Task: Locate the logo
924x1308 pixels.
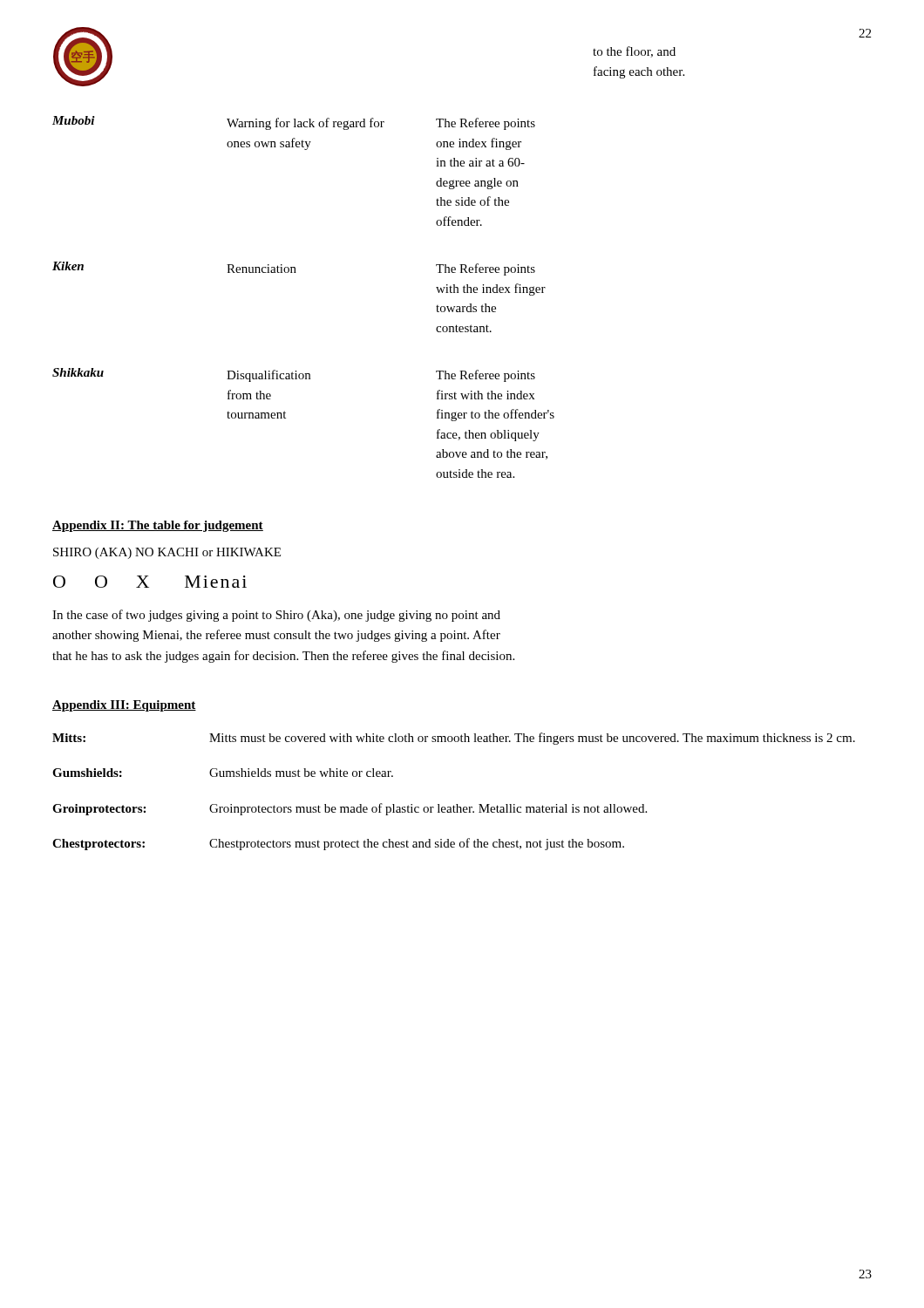Action: click(x=83, y=57)
